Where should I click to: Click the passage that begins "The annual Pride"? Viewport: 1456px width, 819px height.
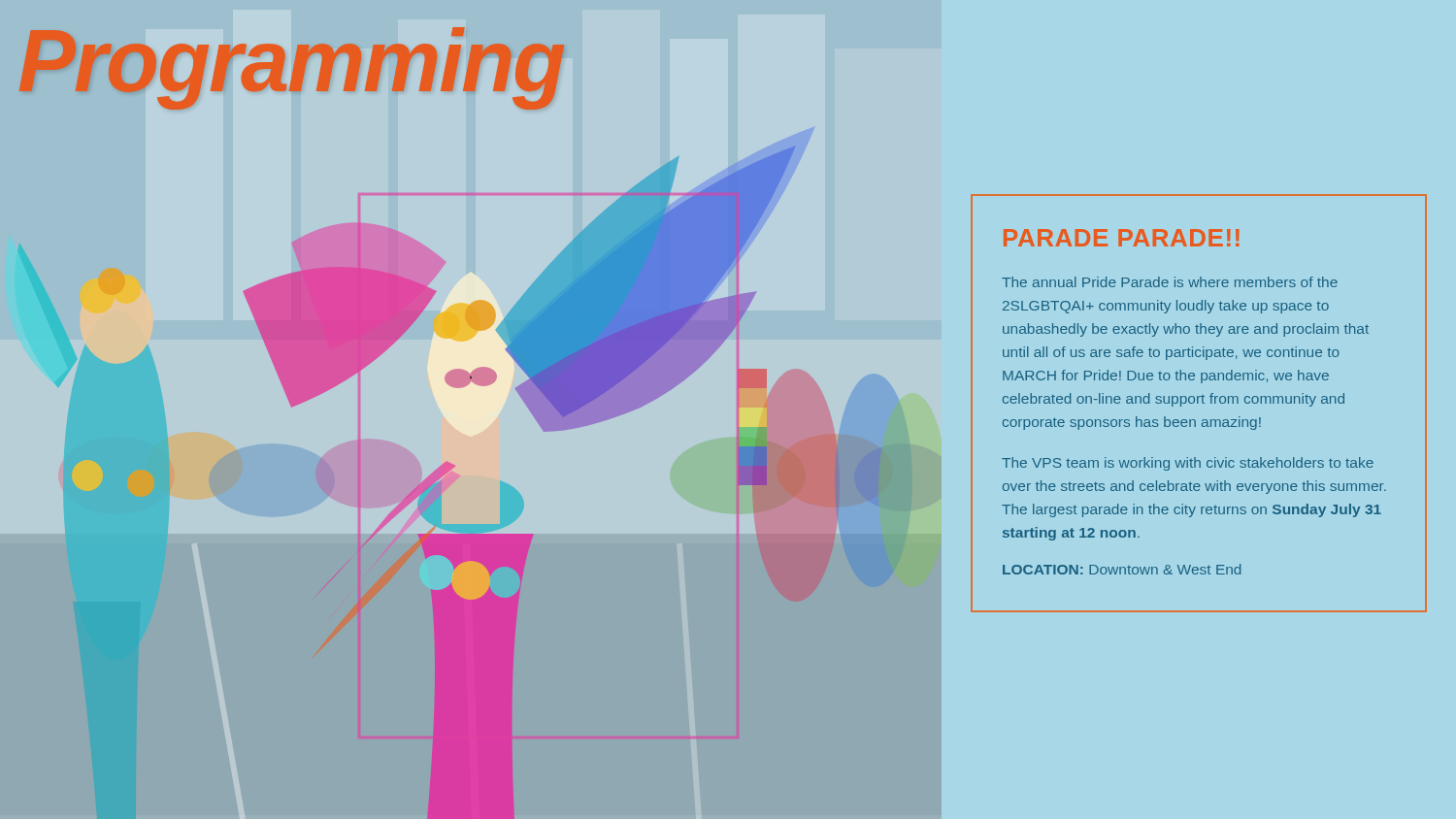(x=1185, y=352)
